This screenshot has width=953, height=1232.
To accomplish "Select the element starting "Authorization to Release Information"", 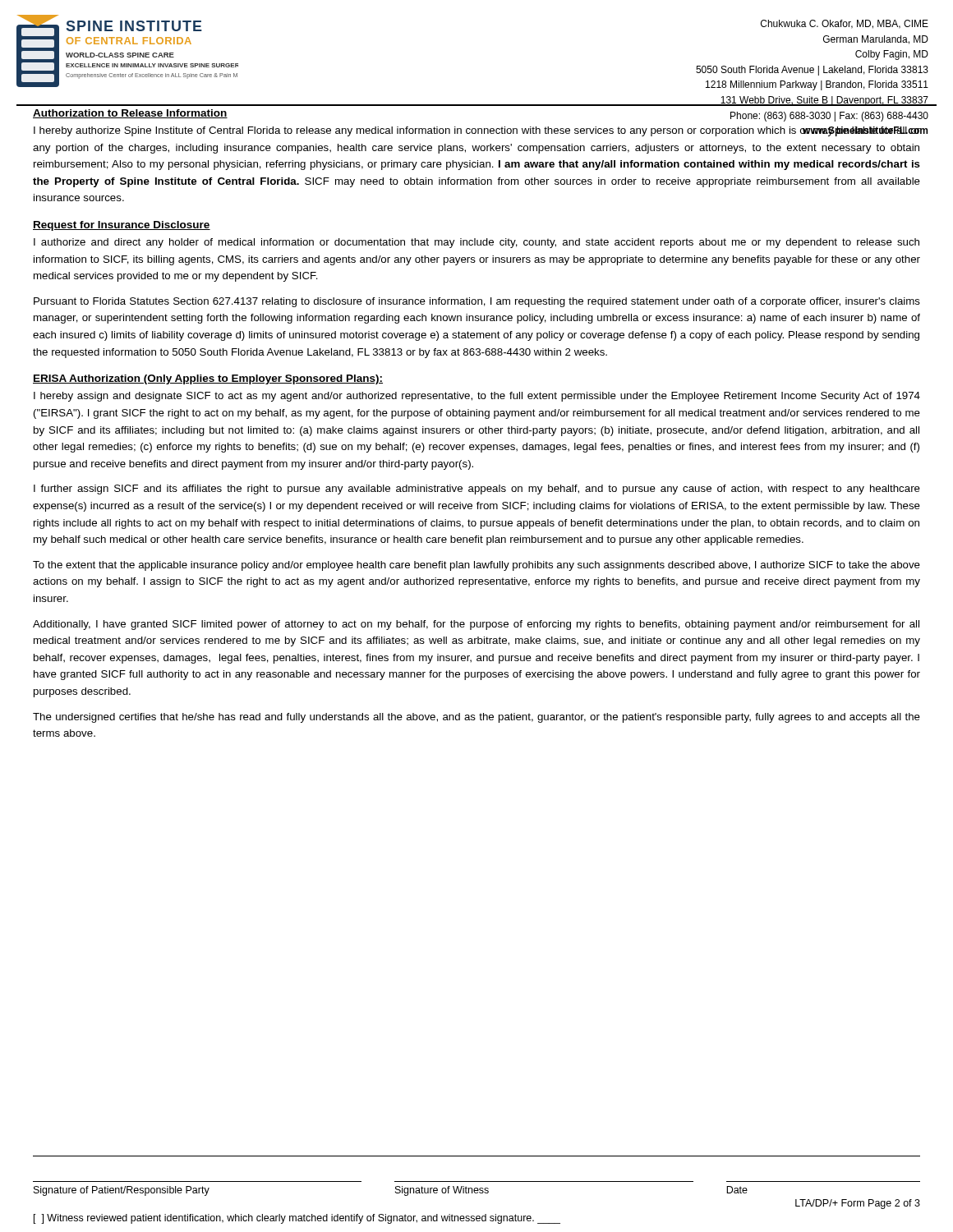I will pyautogui.click(x=130, y=113).
